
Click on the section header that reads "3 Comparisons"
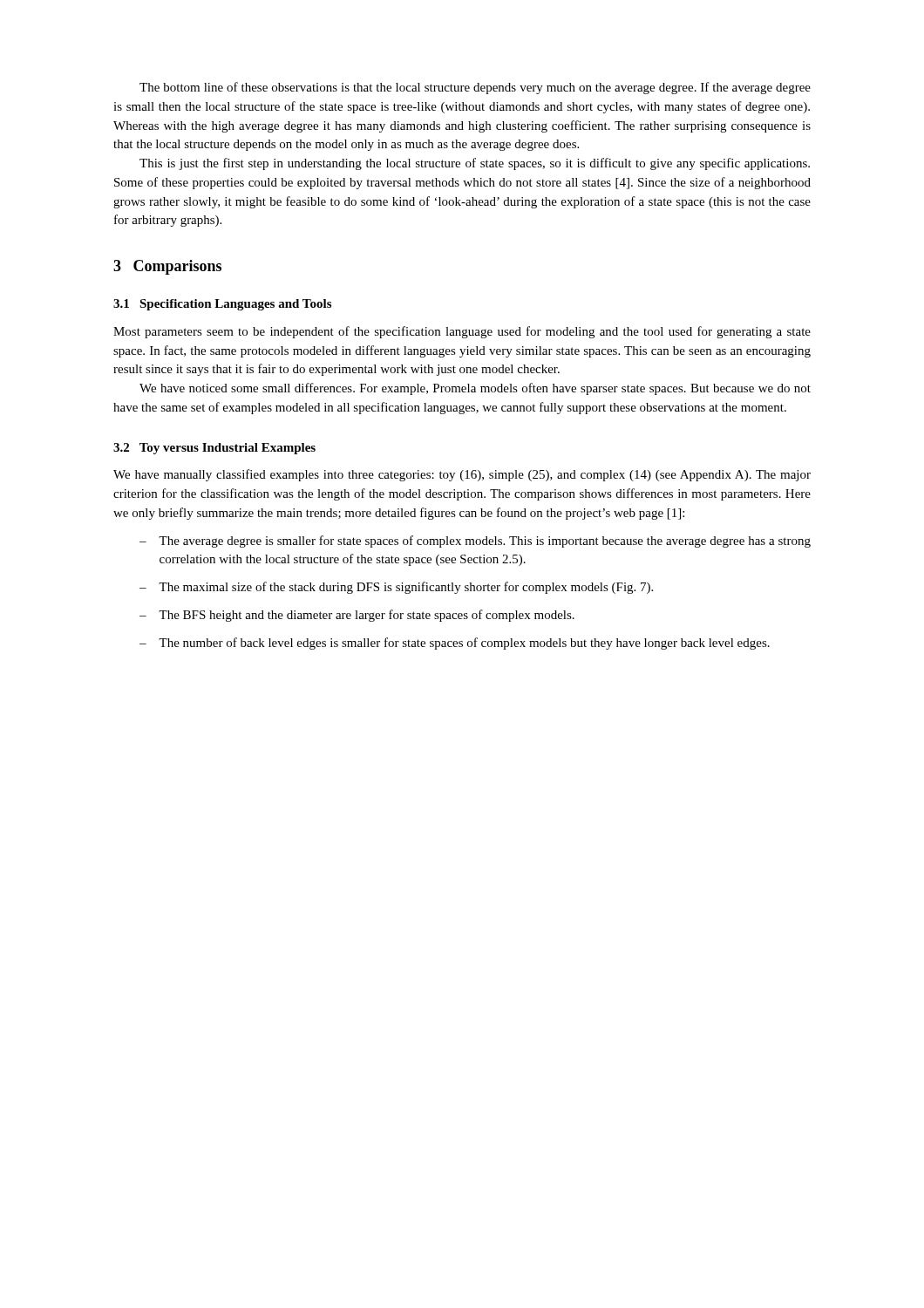tap(167, 267)
